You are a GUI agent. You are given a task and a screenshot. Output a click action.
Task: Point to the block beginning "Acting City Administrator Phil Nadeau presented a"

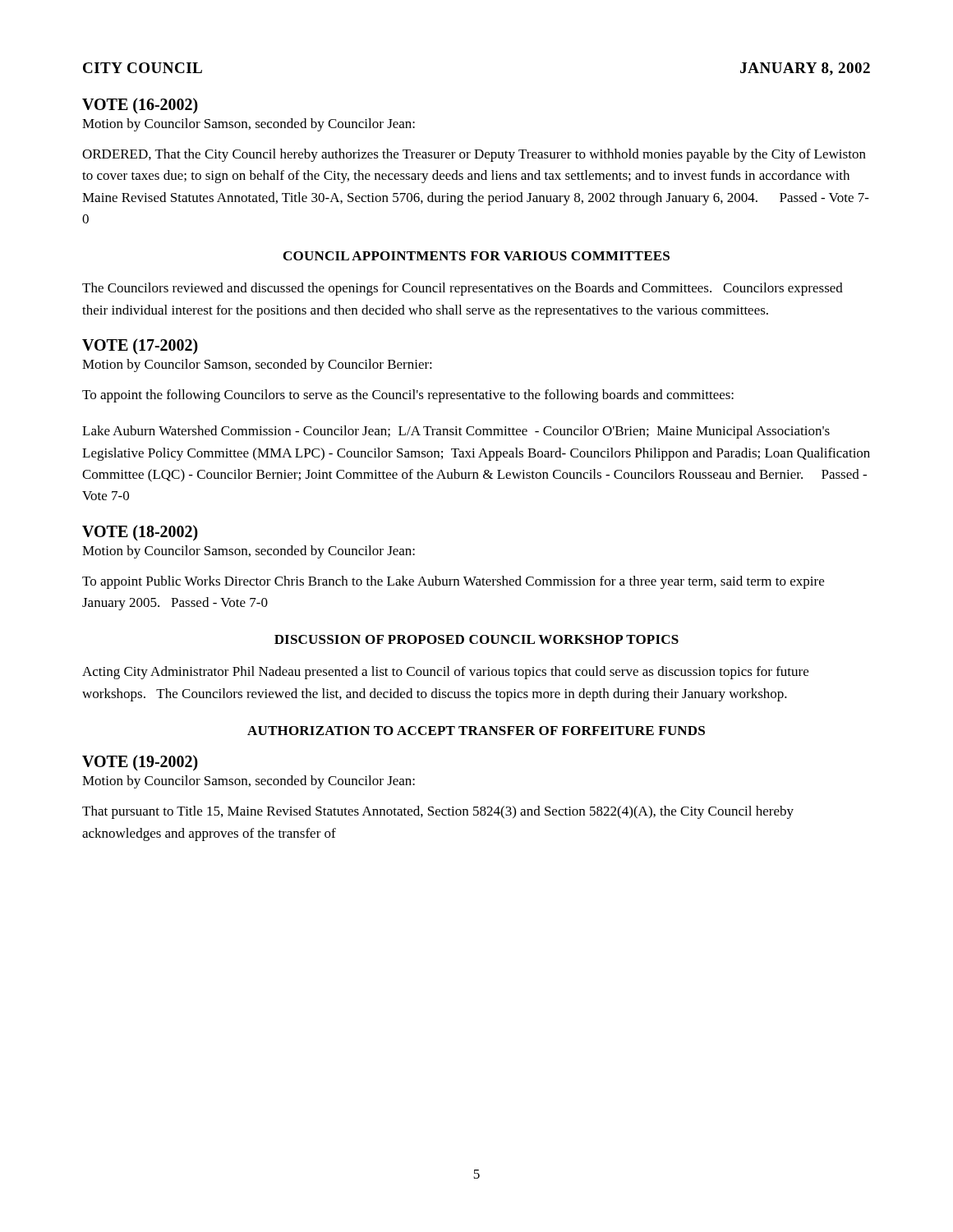click(446, 683)
